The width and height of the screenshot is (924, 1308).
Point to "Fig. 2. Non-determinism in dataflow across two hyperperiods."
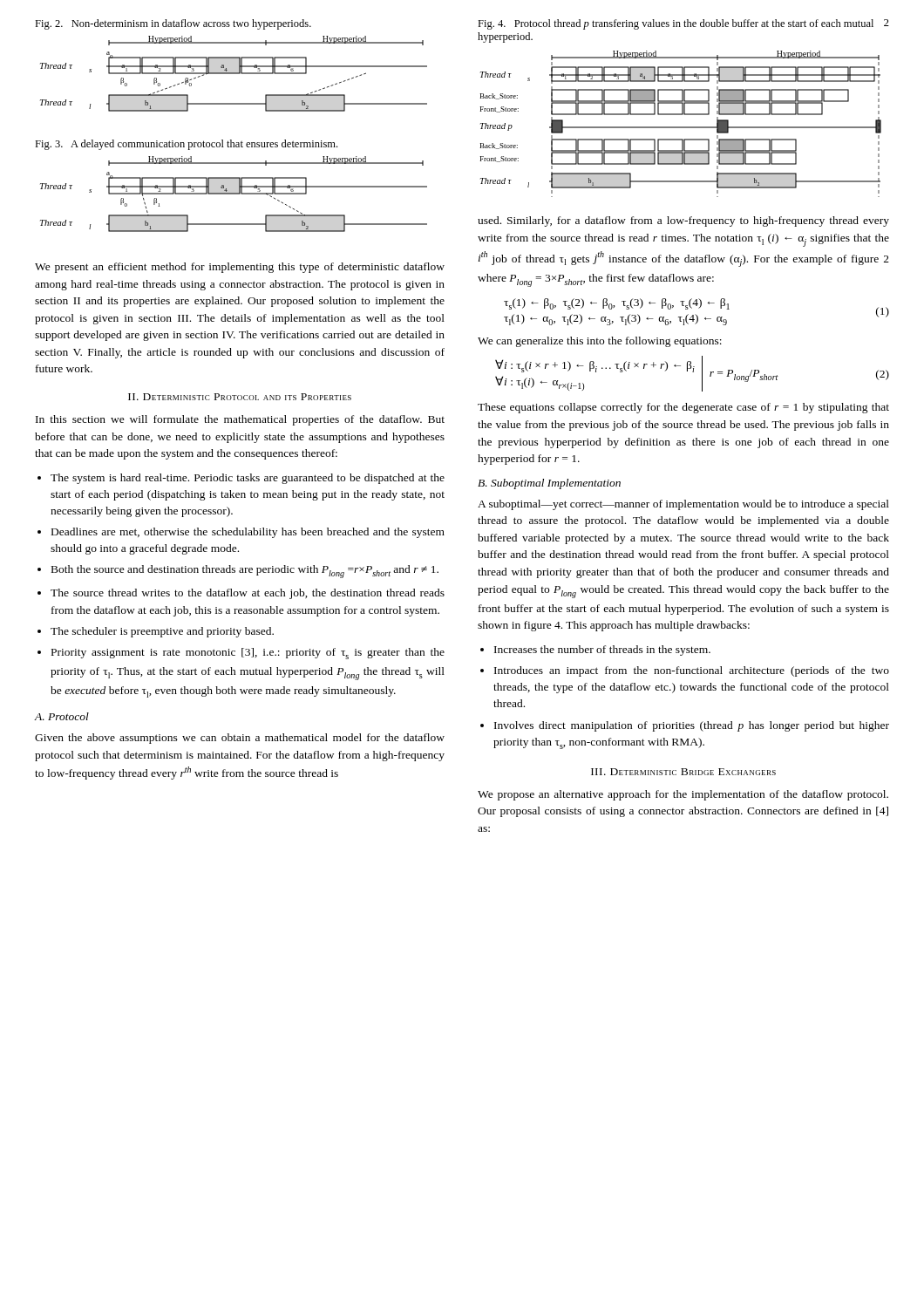coord(173,24)
